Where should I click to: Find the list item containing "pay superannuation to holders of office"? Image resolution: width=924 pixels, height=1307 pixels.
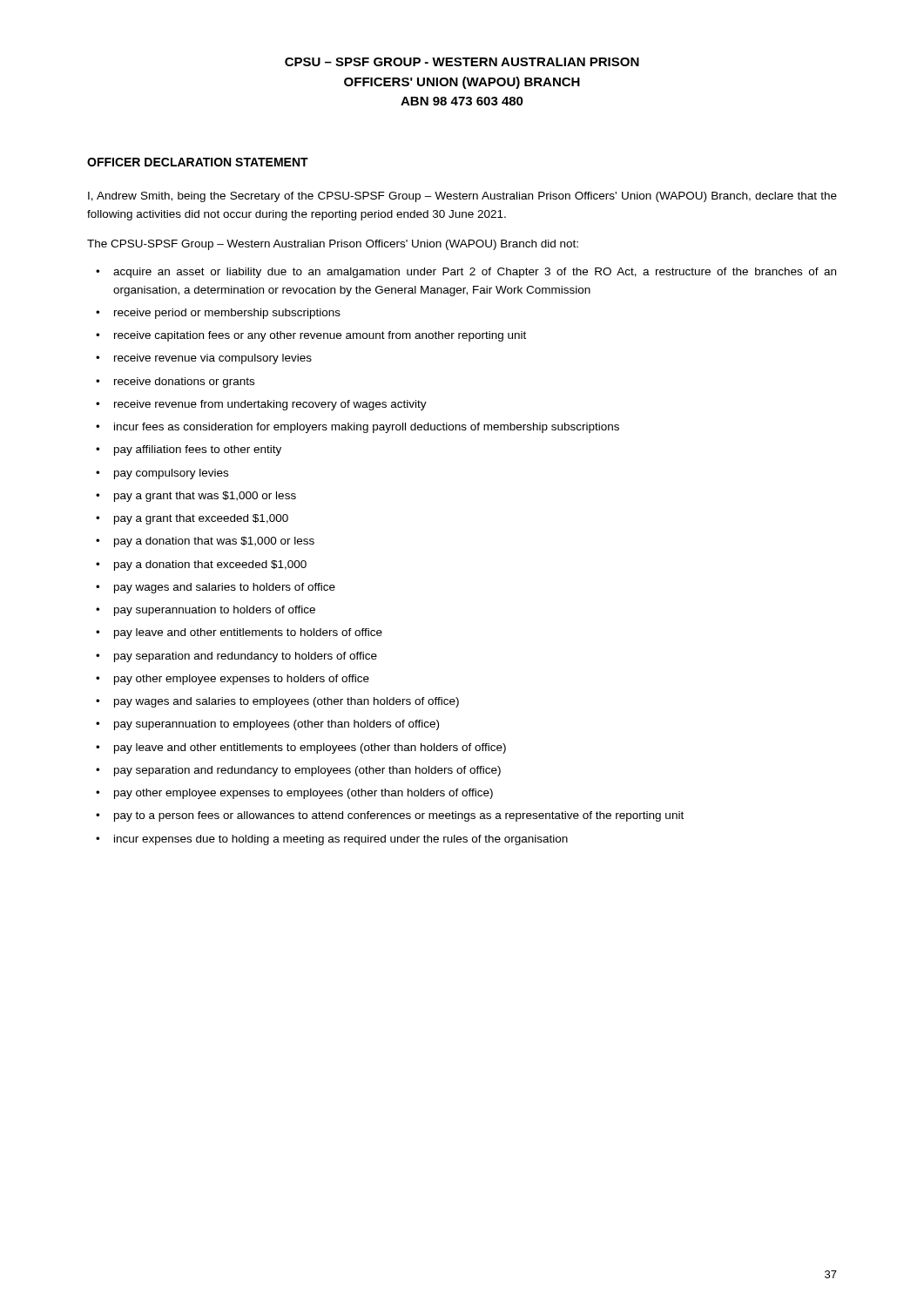pyautogui.click(x=214, y=610)
